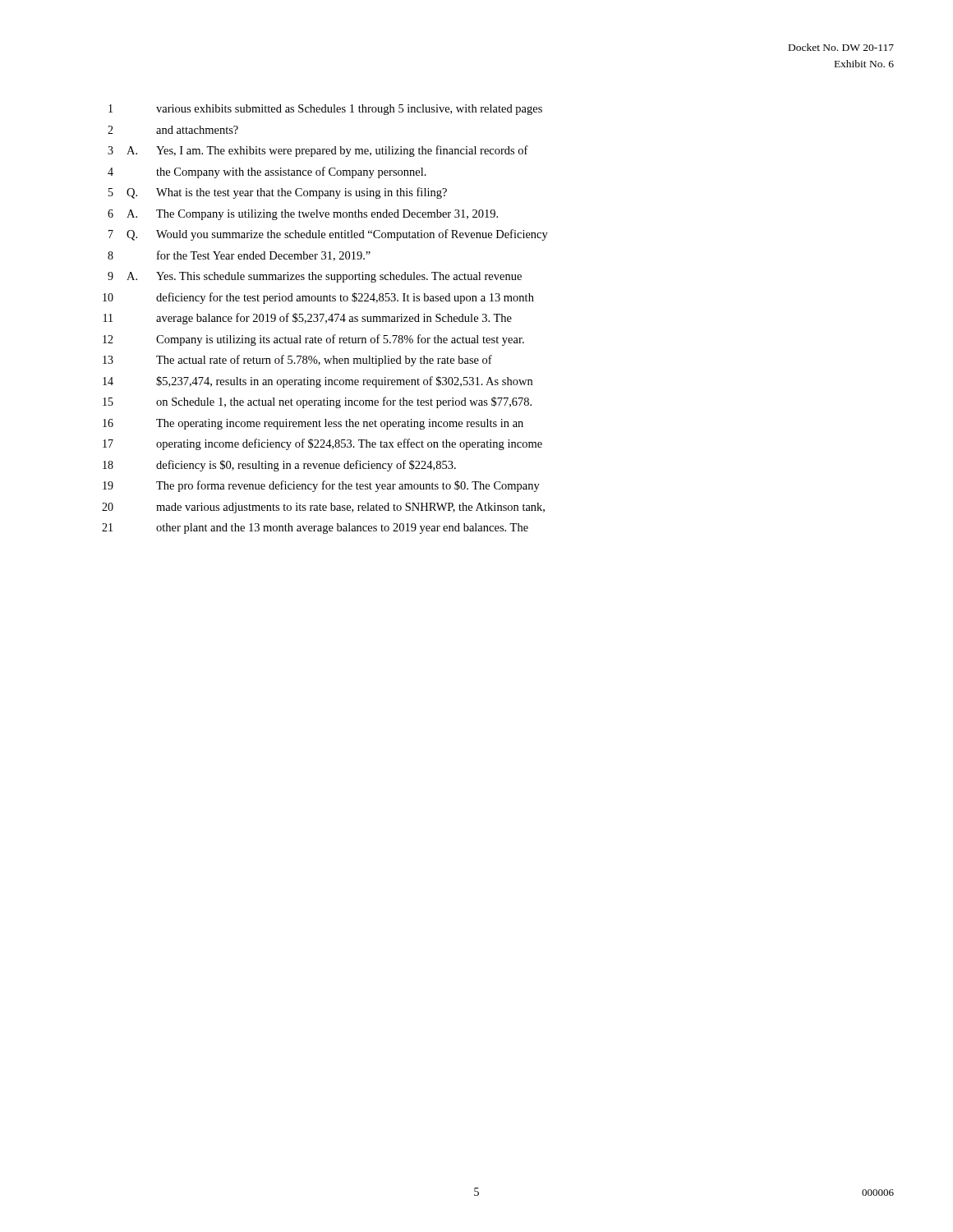Viewport: 953px width, 1232px height.
Task: Find the block on this page that starts "1 various exhibits submitted as Schedules 1 through"
Action: click(x=488, y=109)
